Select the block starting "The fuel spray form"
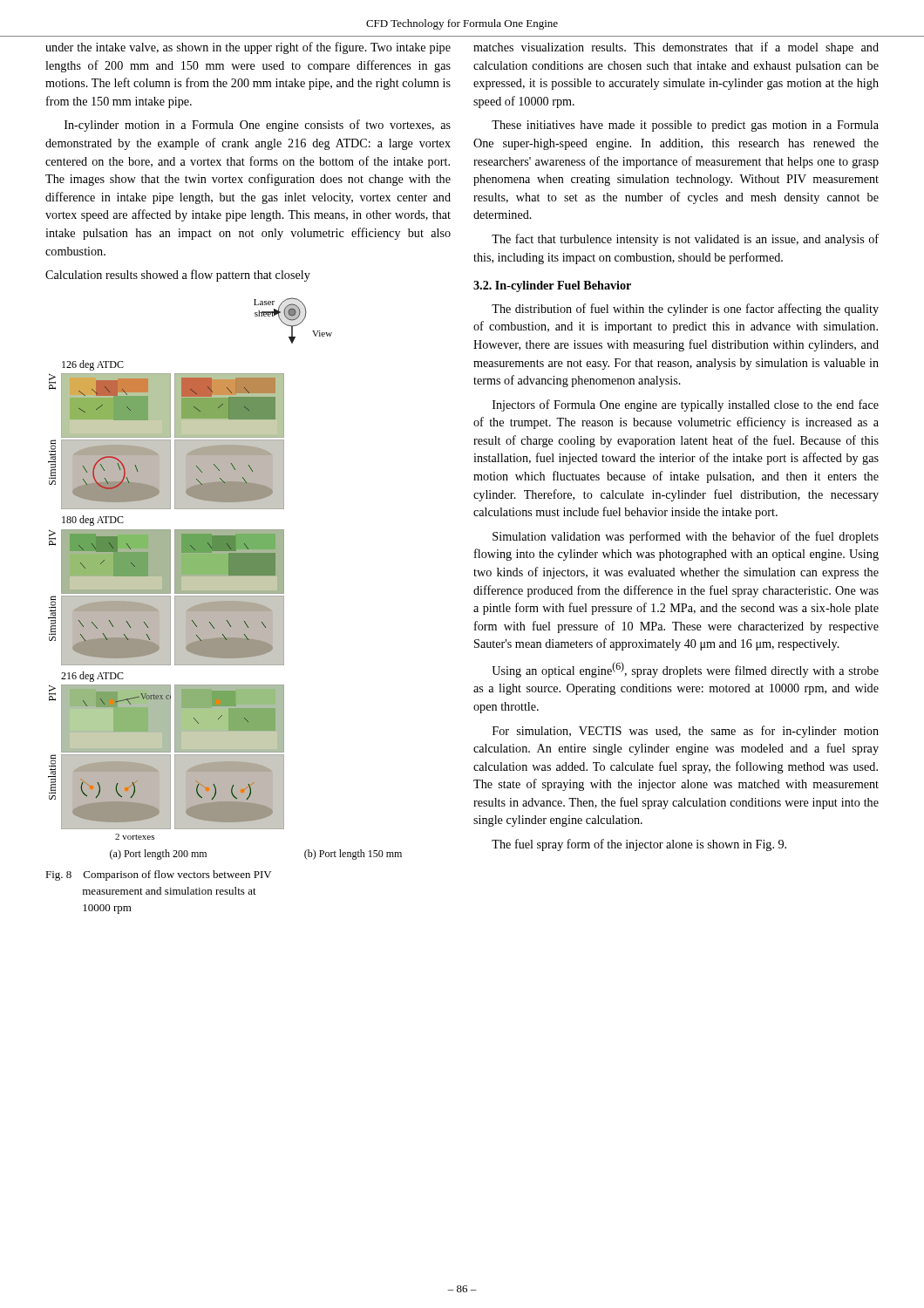 tap(640, 844)
